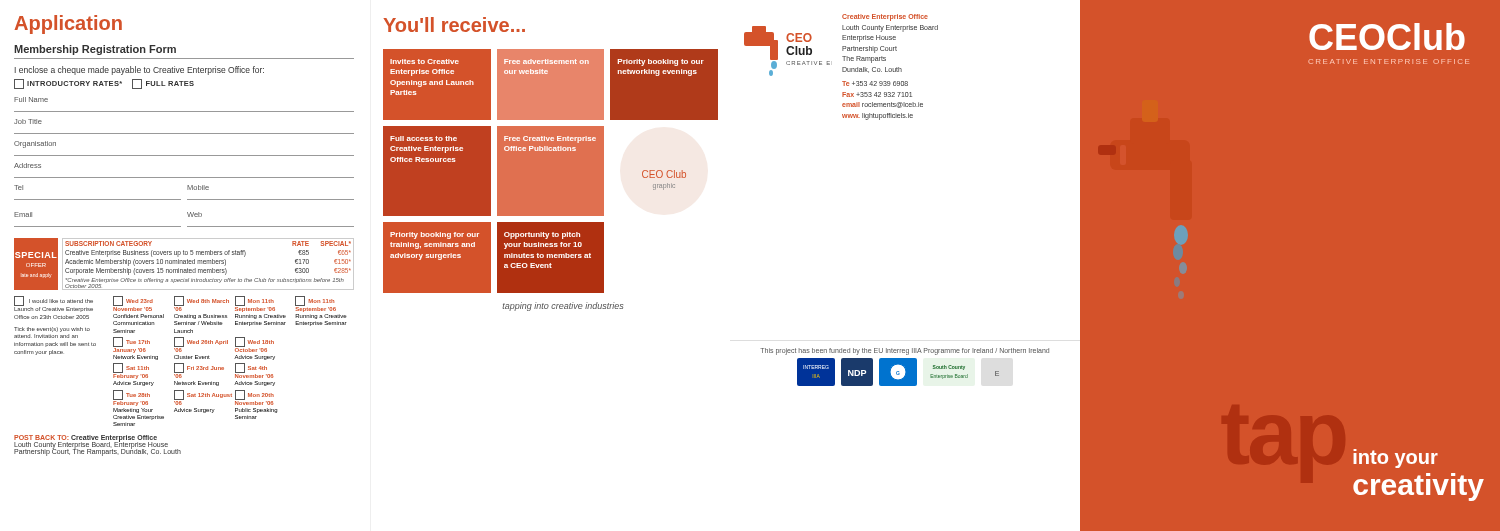Select the title that reads "You'll receive..."
This screenshot has width=1500, height=531.
(x=455, y=25)
